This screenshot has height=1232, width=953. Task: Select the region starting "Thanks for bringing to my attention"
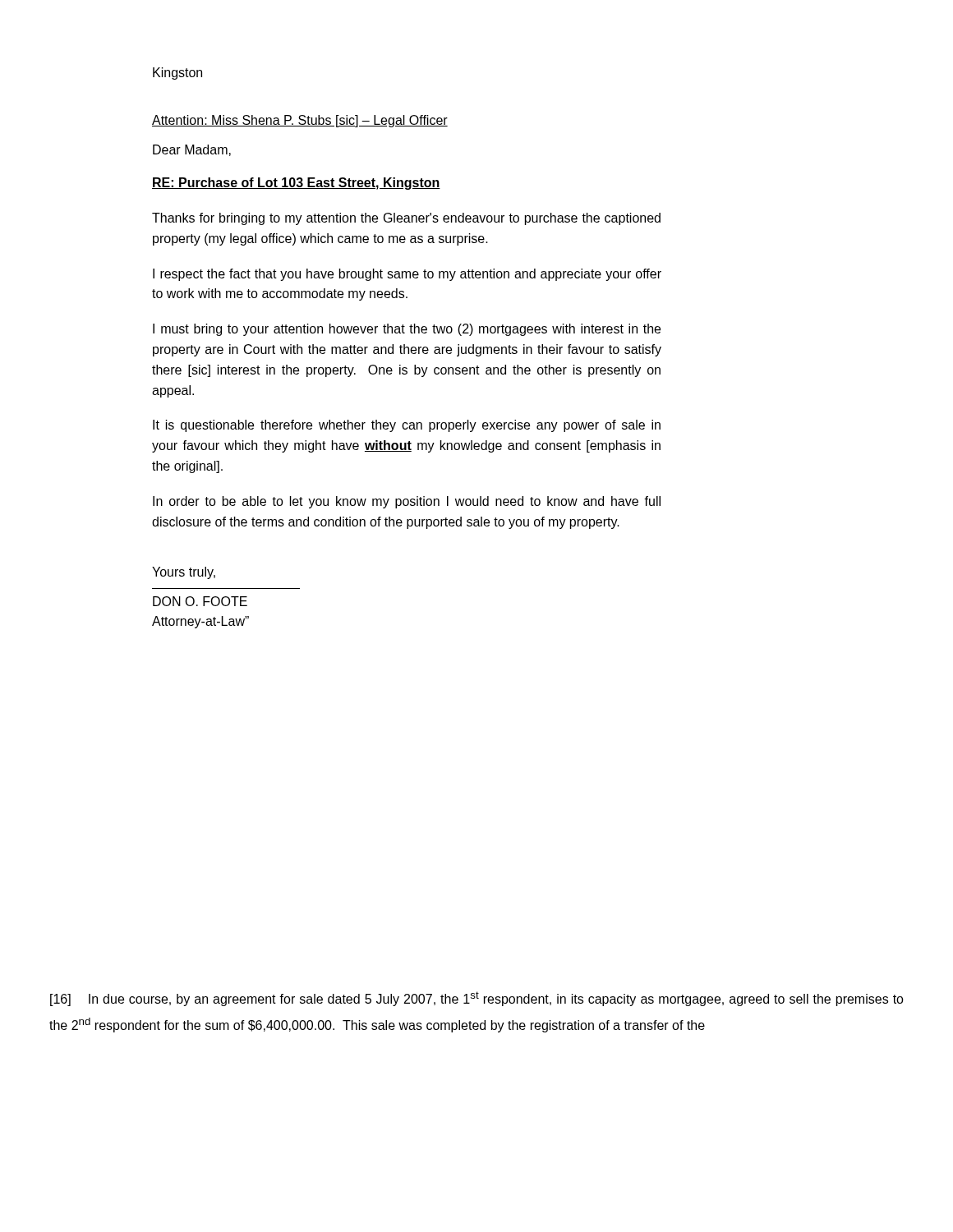pyautogui.click(x=407, y=228)
